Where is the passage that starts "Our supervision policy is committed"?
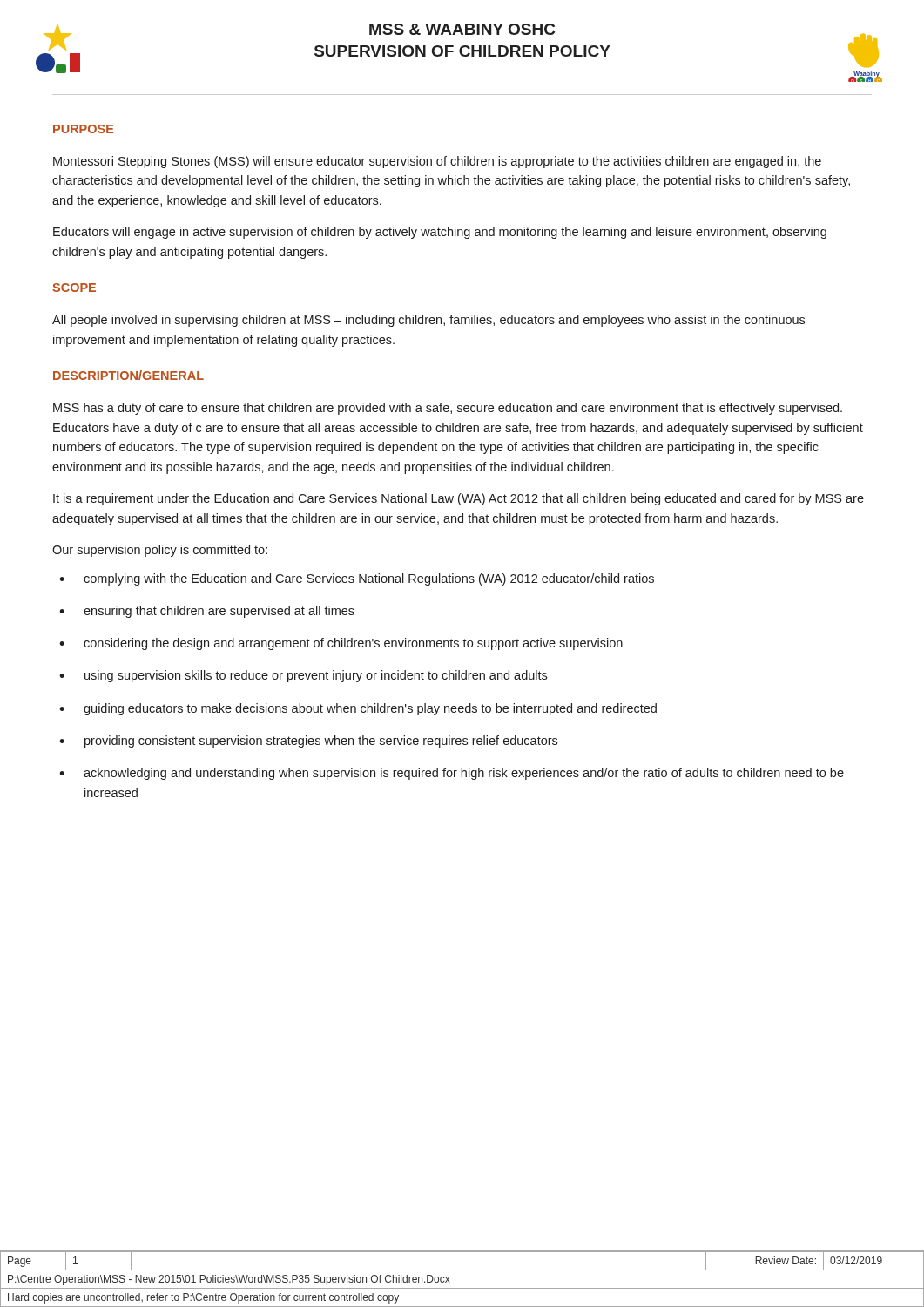This screenshot has height=1307, width=924. [x=160, y=550]
